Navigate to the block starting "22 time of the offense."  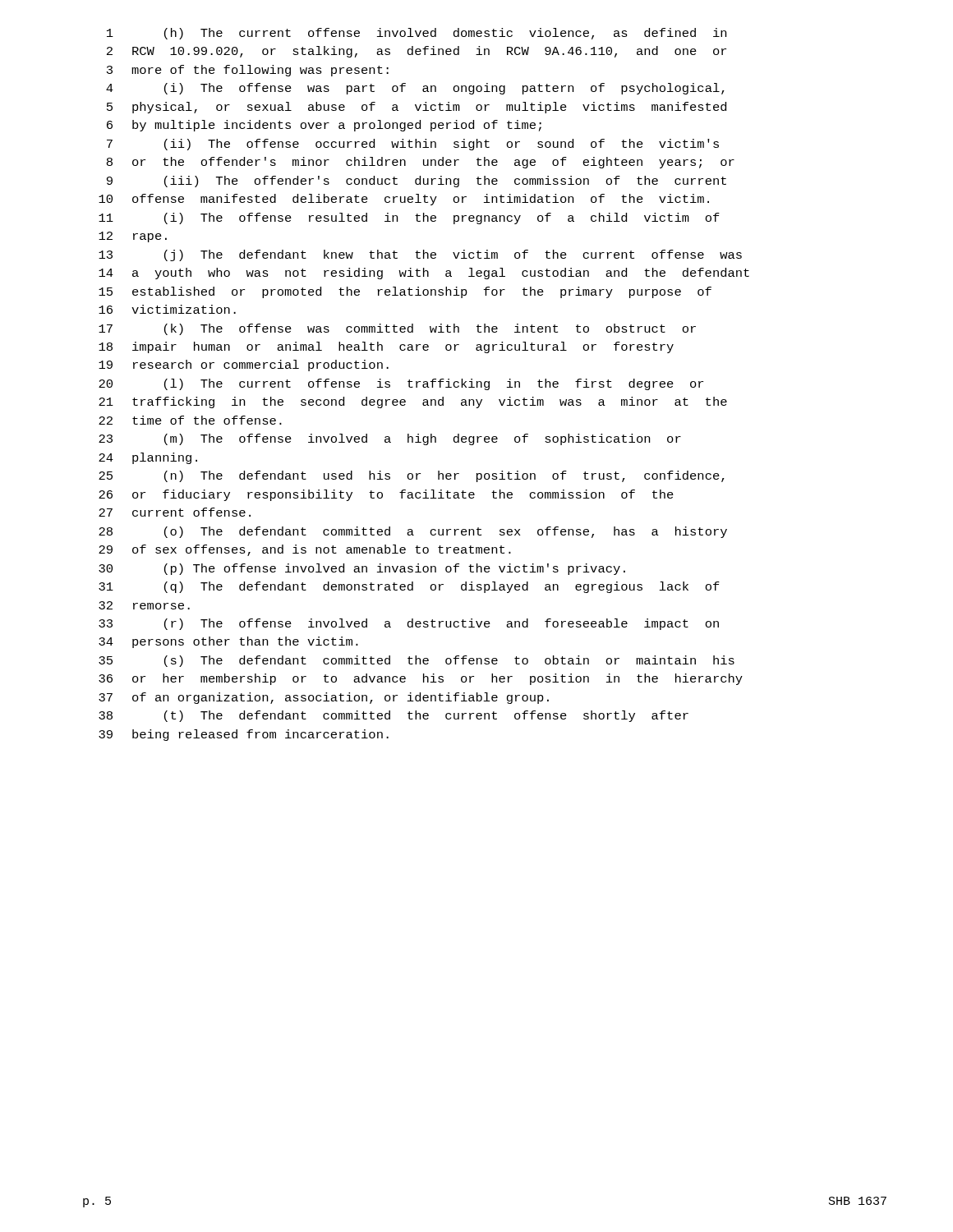tap(158, 421)
